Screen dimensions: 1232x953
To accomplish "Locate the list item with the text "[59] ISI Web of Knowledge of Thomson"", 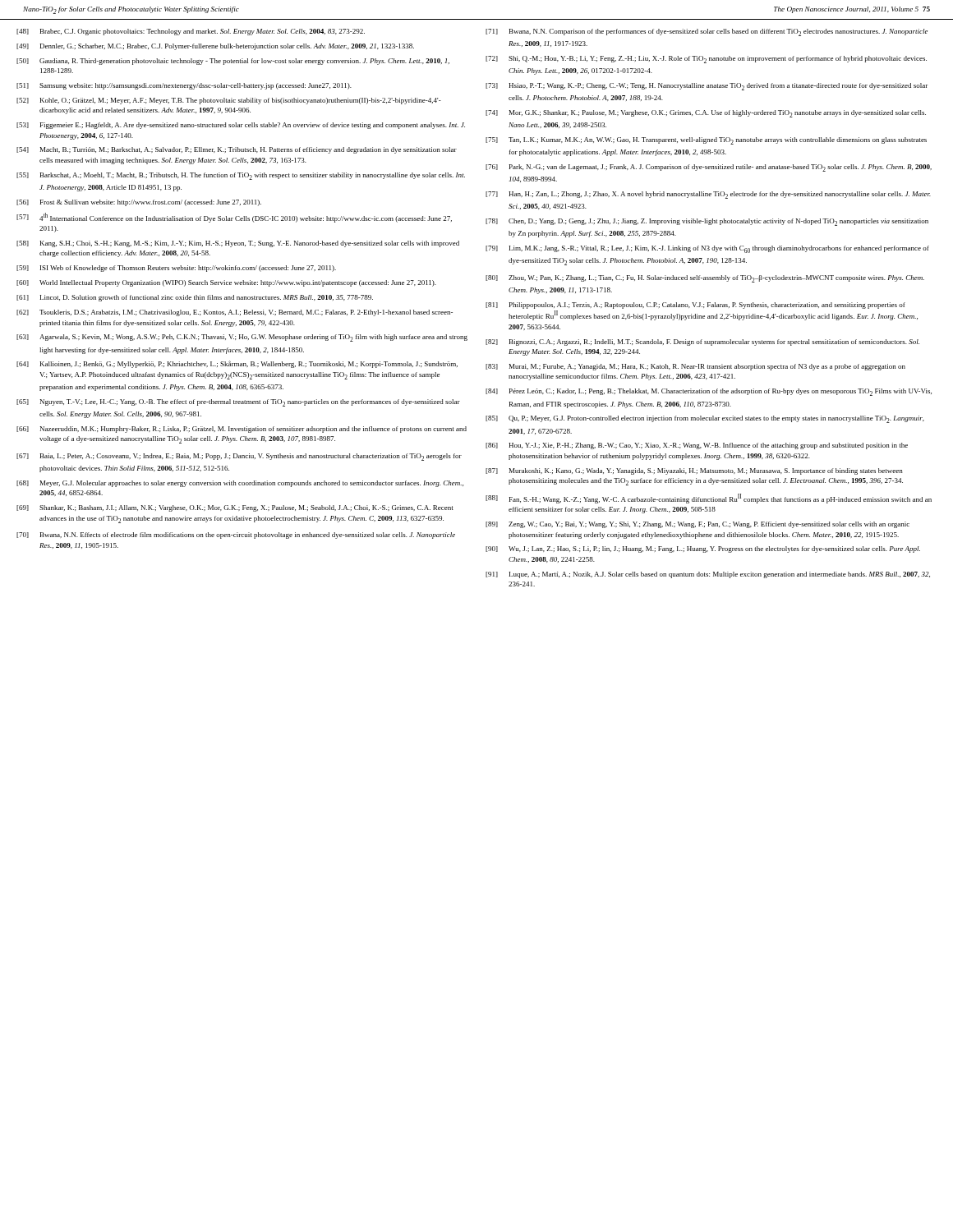I will (242, 268).
